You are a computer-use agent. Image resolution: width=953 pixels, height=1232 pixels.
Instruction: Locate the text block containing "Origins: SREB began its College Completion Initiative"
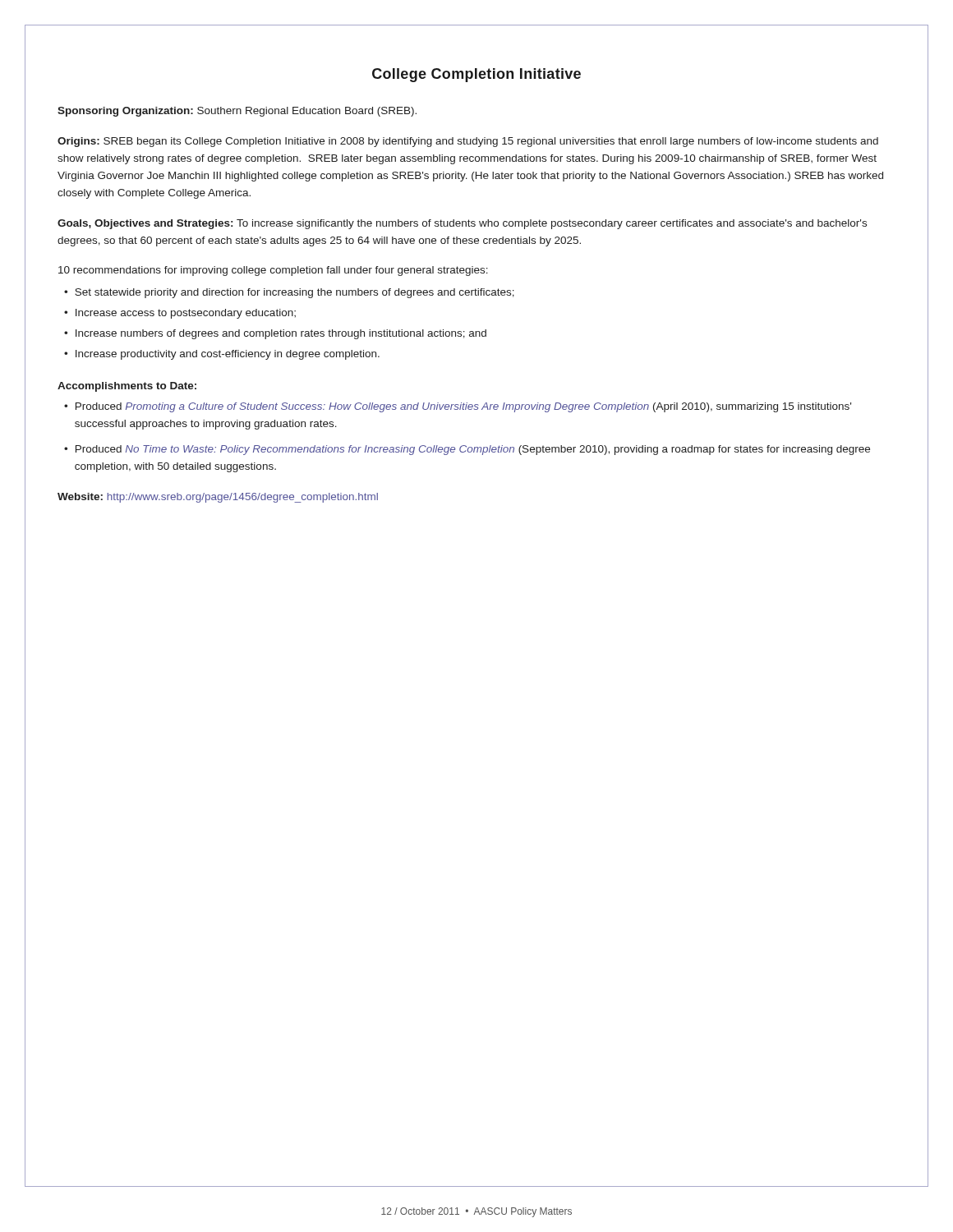tap(471, 167)
